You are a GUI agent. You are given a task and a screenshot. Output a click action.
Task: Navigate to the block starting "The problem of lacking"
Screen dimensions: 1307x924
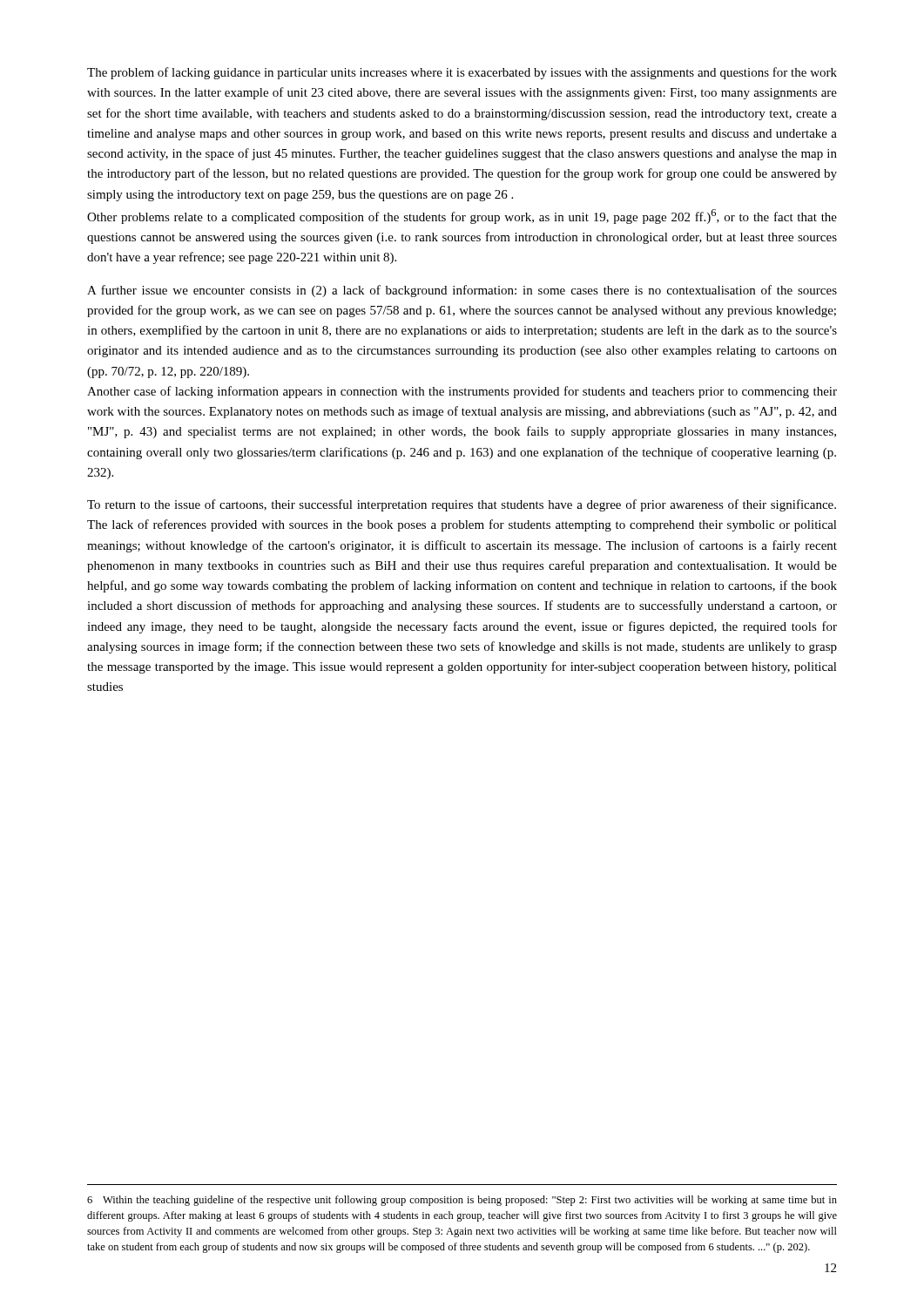(x=462, y=165)
